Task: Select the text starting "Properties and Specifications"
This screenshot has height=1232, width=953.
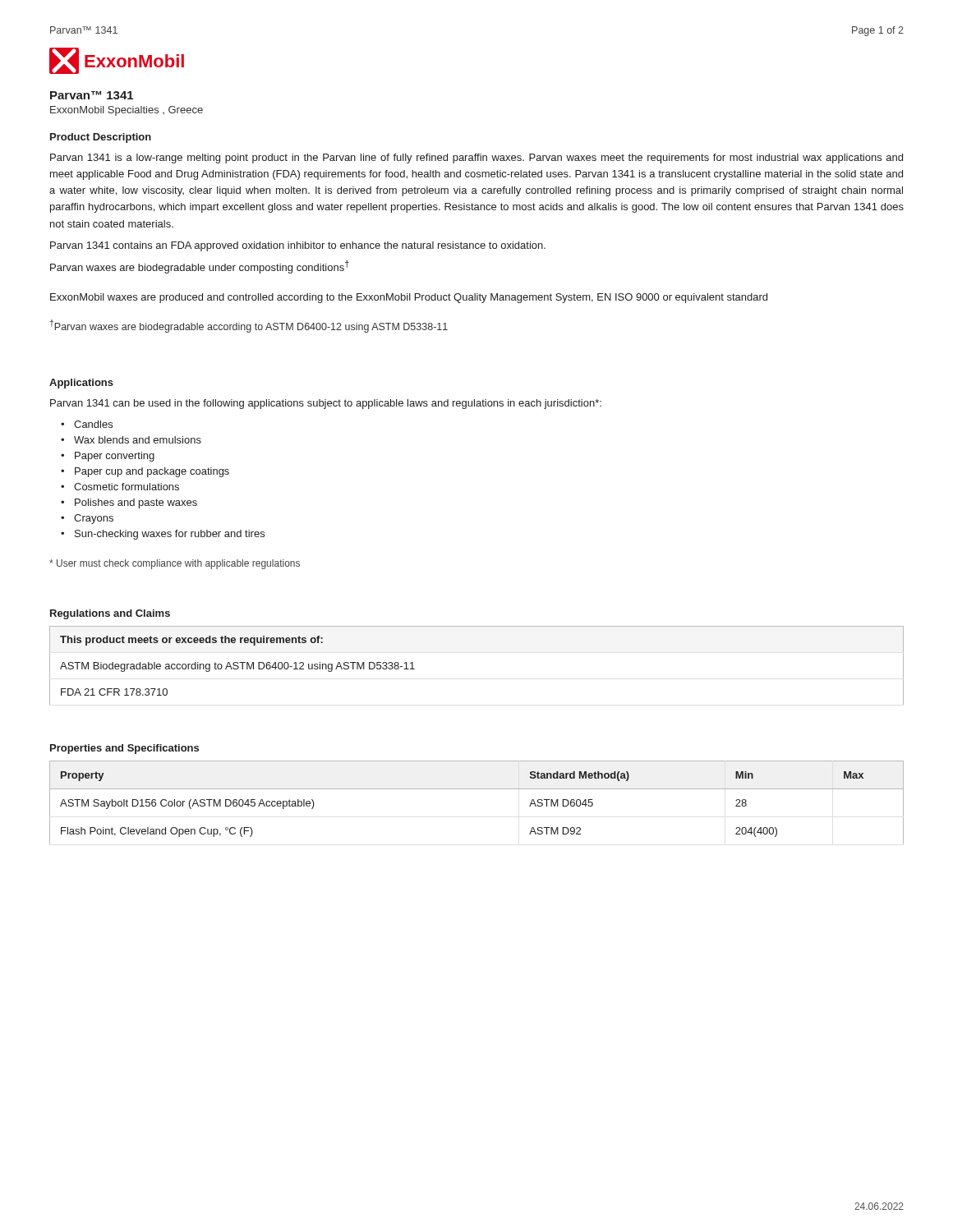Action: [124, 748]
